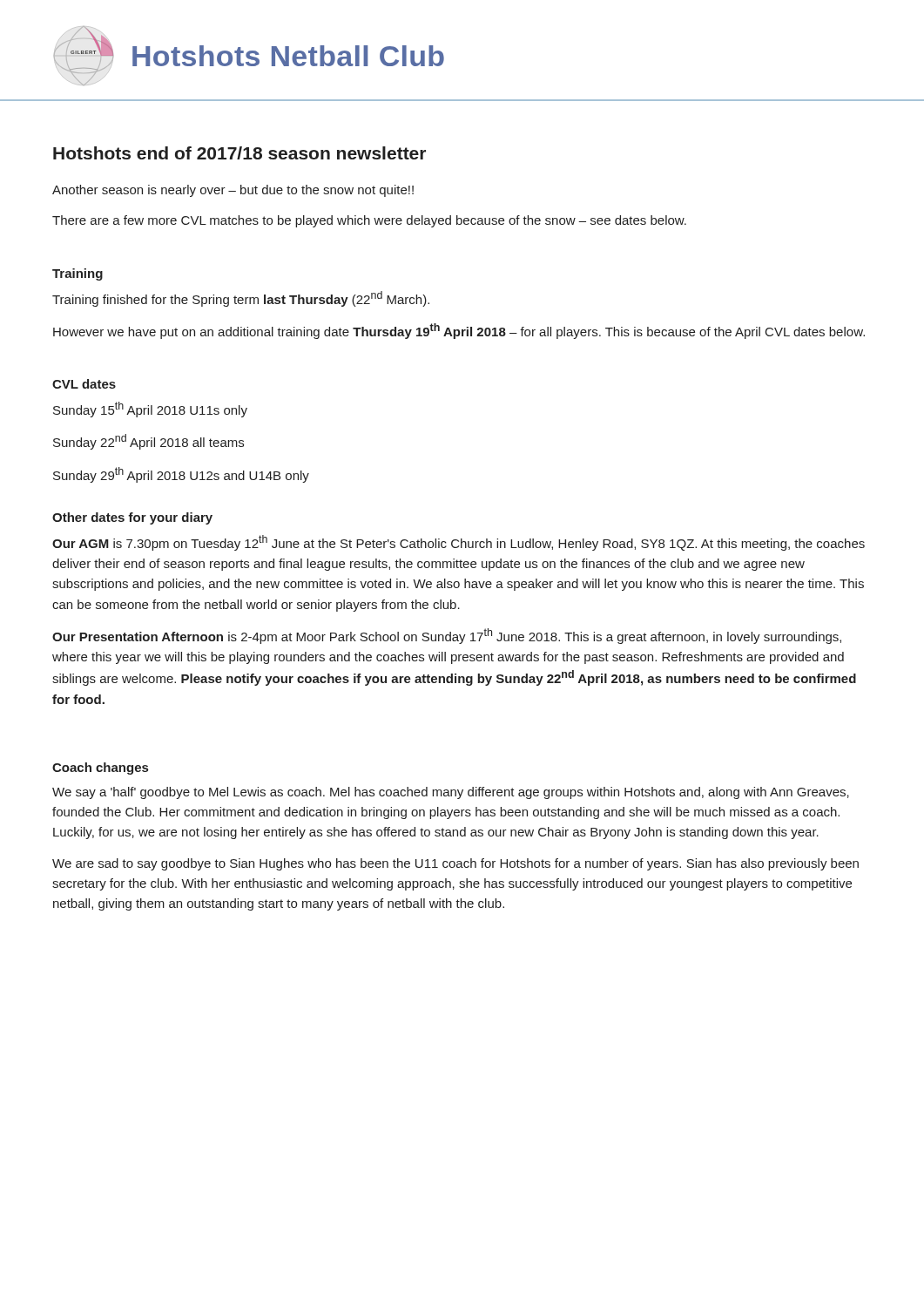The width and height of the screenshot is (924, 1307).
Task: Click on the list item that says "Sunday 22nd April 2018 all teams"
Action: coord(148,441)
